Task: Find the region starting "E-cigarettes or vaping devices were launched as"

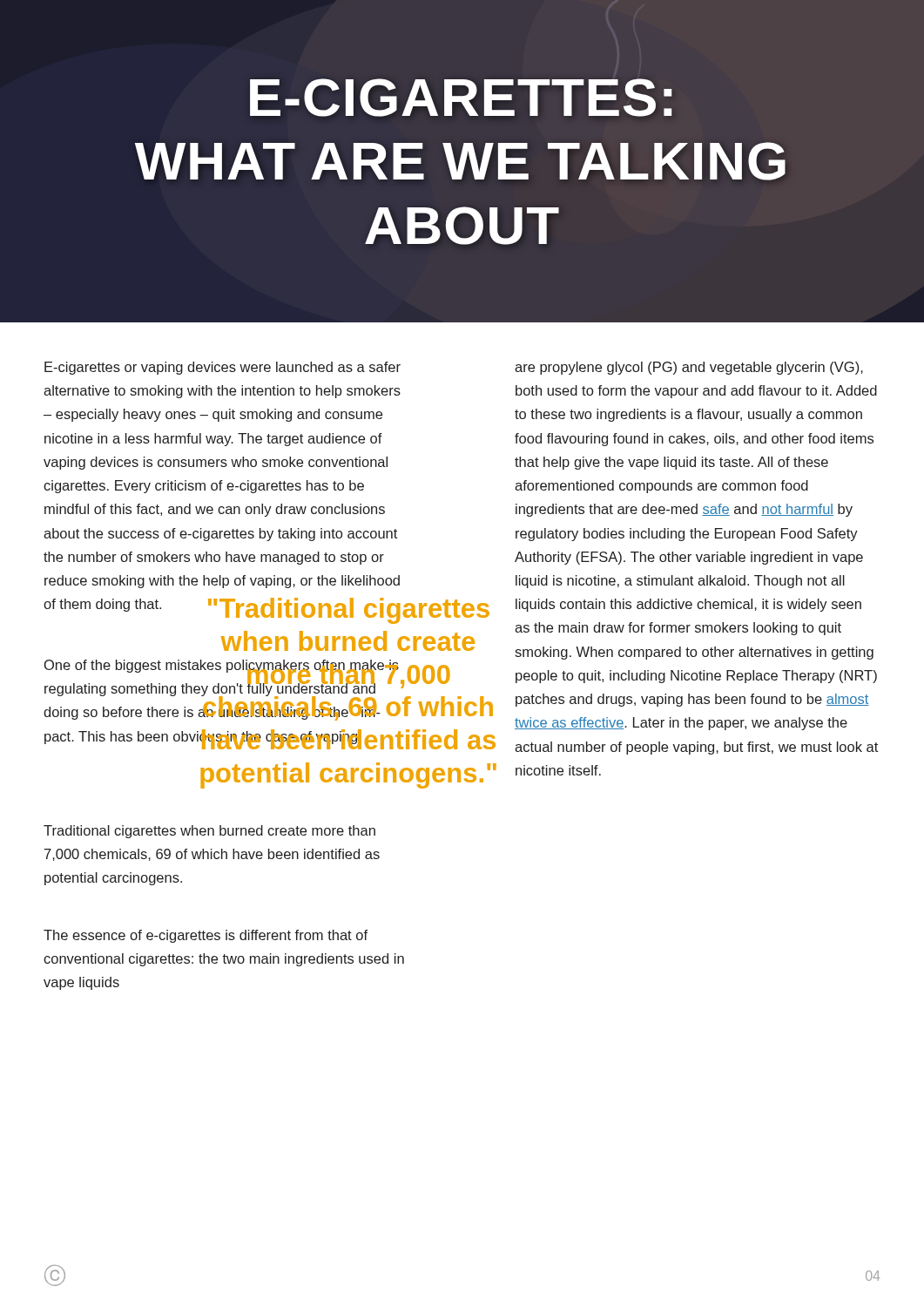Action: [222, 485]
